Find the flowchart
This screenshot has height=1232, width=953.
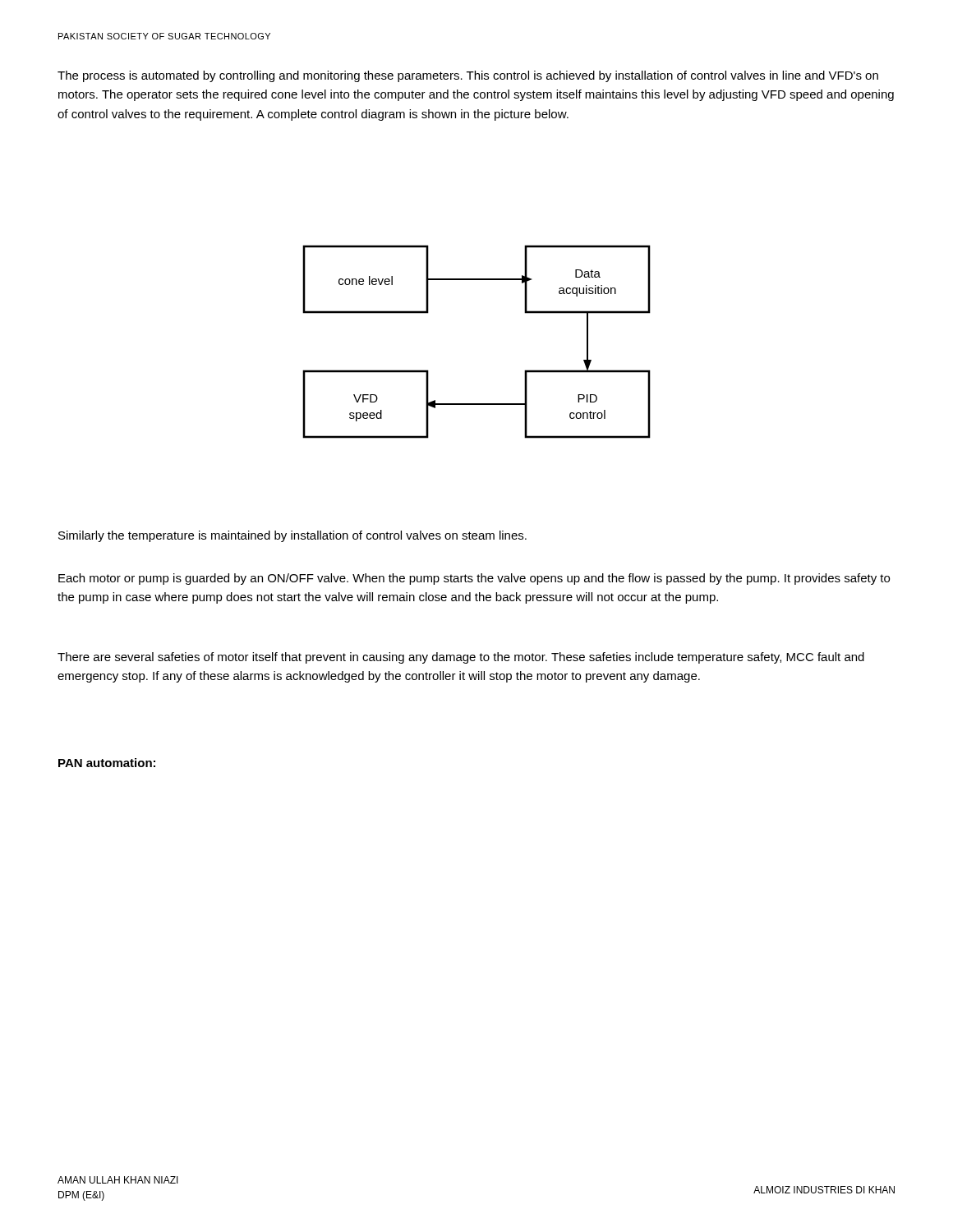(x=476, y=337)
